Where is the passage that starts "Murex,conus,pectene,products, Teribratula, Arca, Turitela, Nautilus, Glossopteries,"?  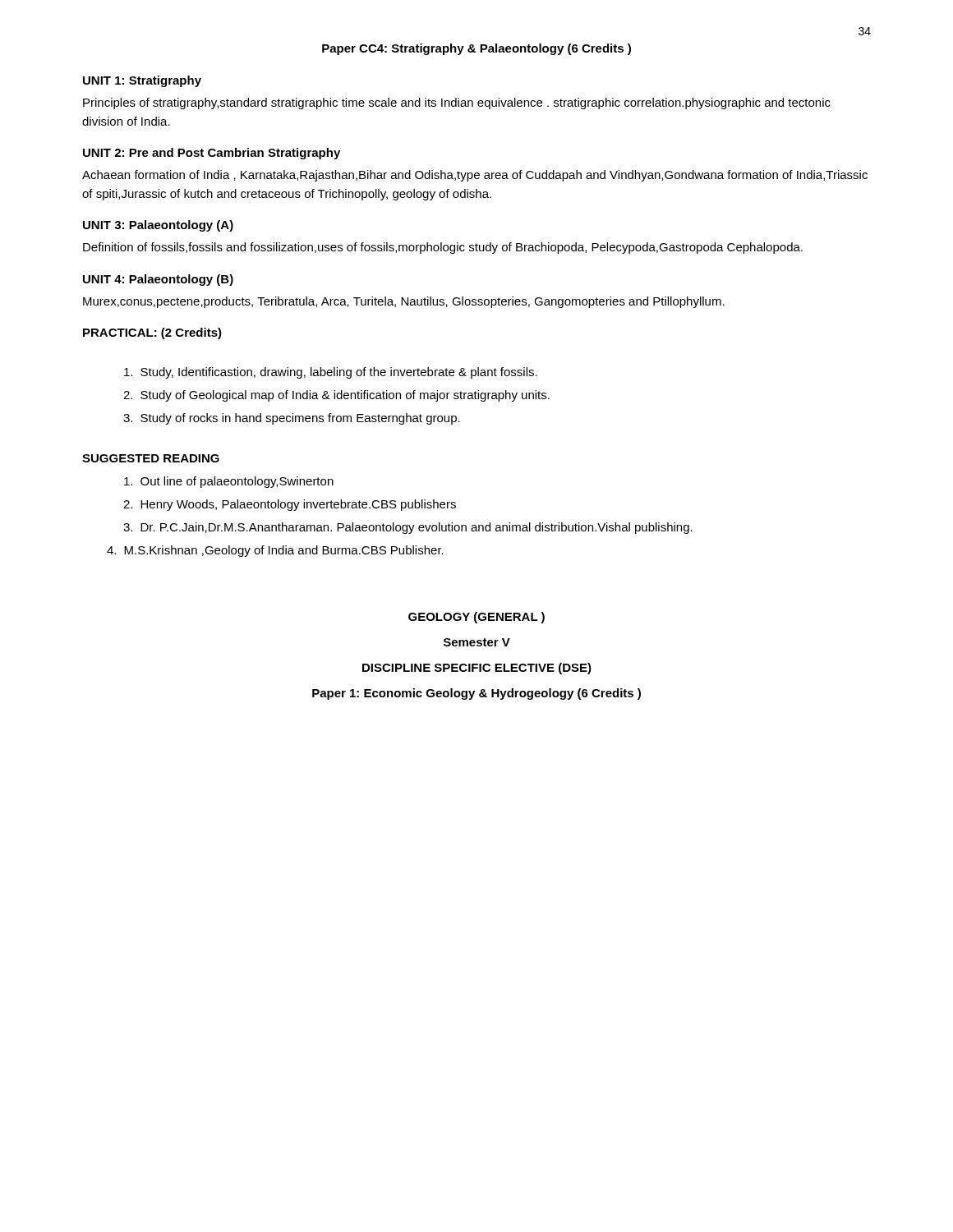click(x=404, y=301)
